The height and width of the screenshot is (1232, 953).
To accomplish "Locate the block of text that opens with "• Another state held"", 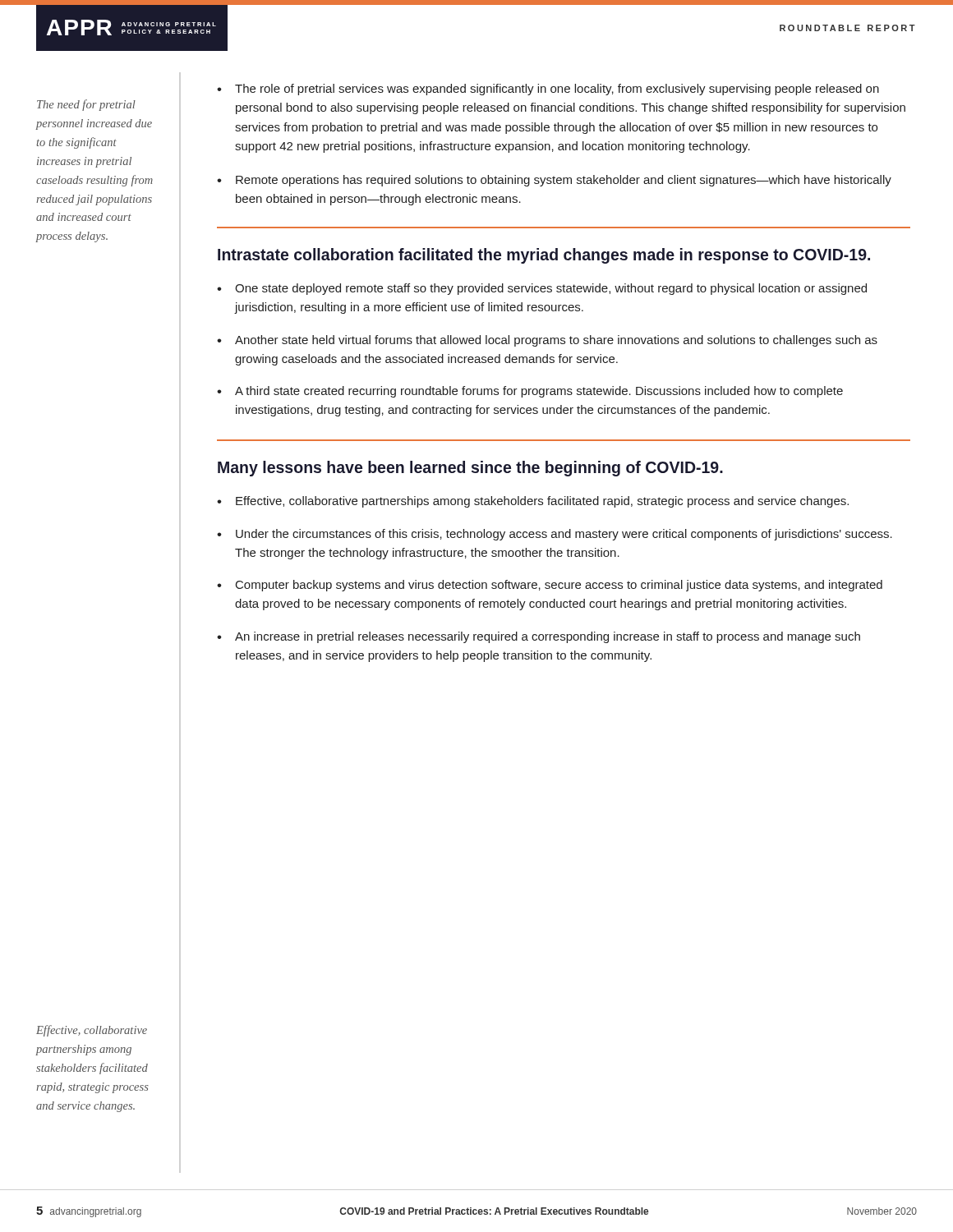I will tap(547, 348).
